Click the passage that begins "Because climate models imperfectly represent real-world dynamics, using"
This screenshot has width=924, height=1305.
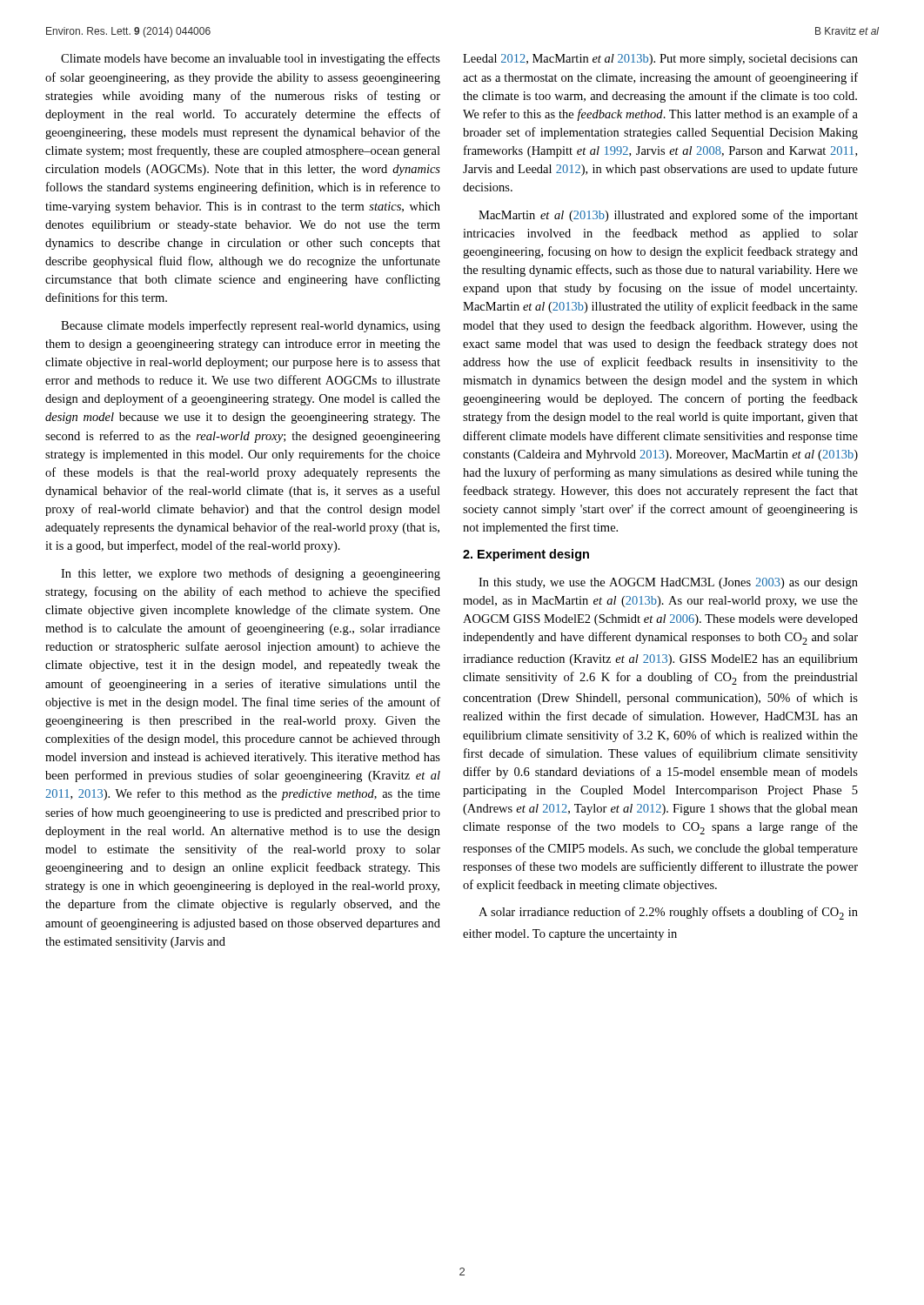point(243,436)
